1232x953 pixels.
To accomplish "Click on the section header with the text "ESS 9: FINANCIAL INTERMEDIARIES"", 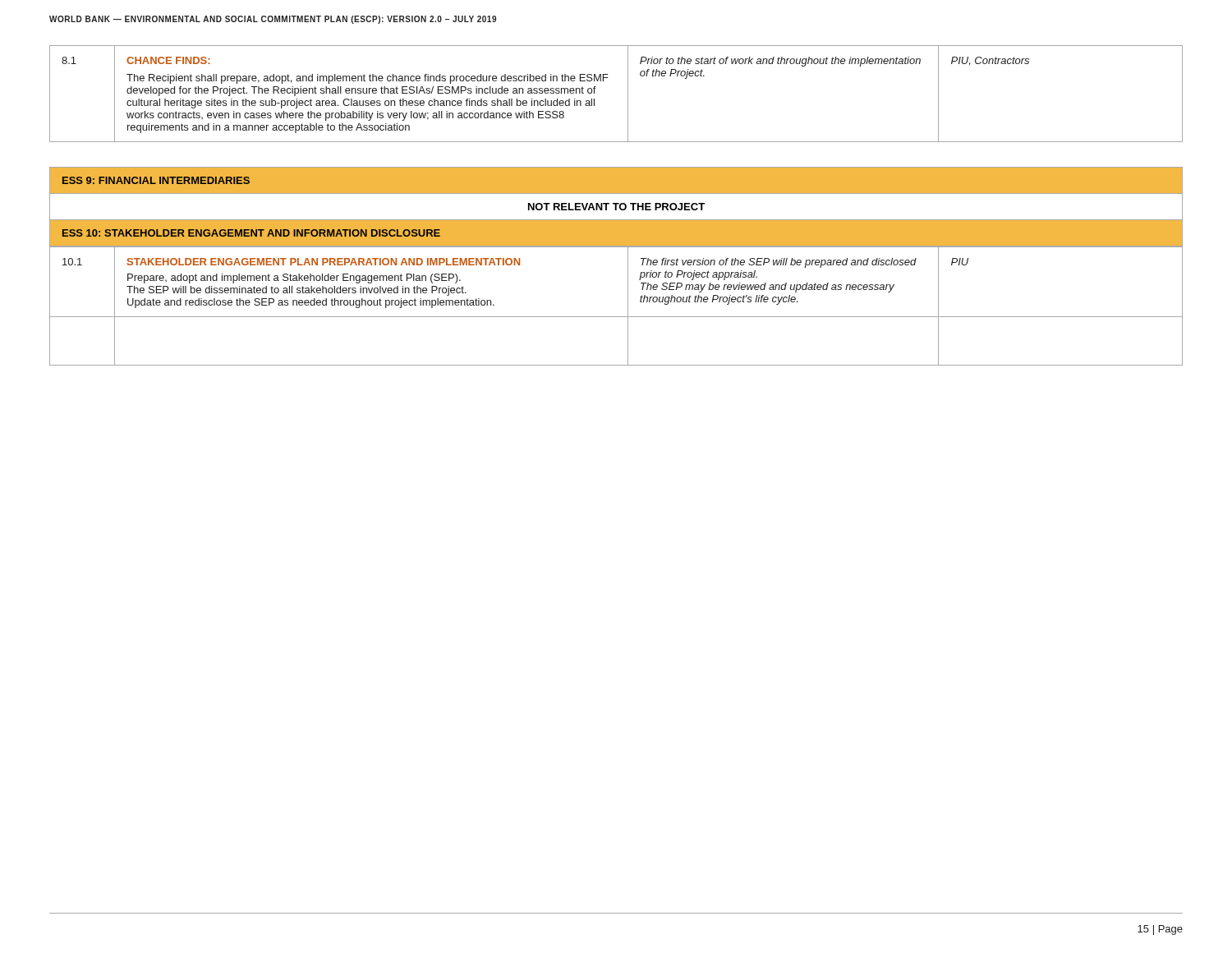I will click(156, 180).
